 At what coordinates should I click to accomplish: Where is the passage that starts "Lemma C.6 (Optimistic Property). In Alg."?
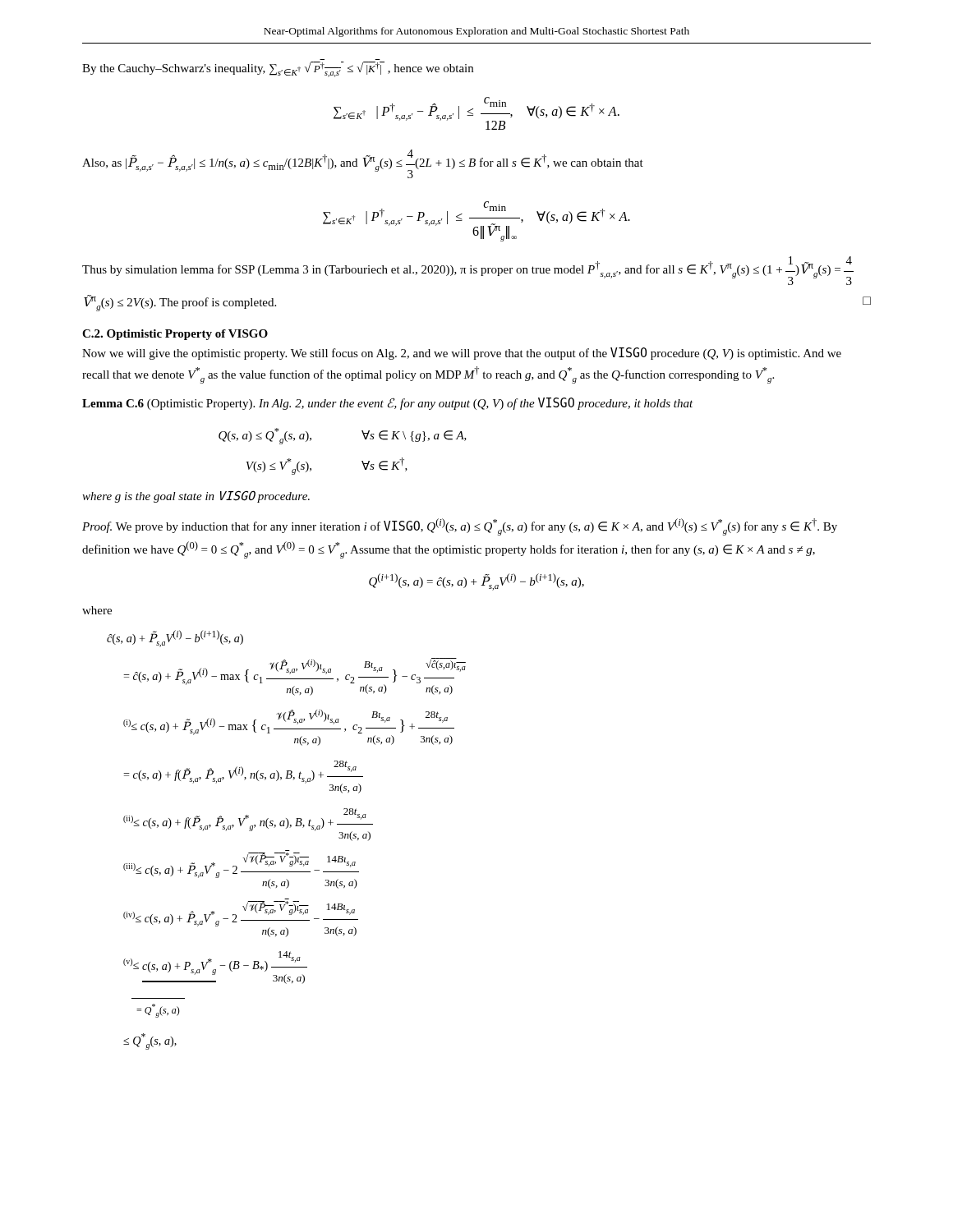point(387,403)
